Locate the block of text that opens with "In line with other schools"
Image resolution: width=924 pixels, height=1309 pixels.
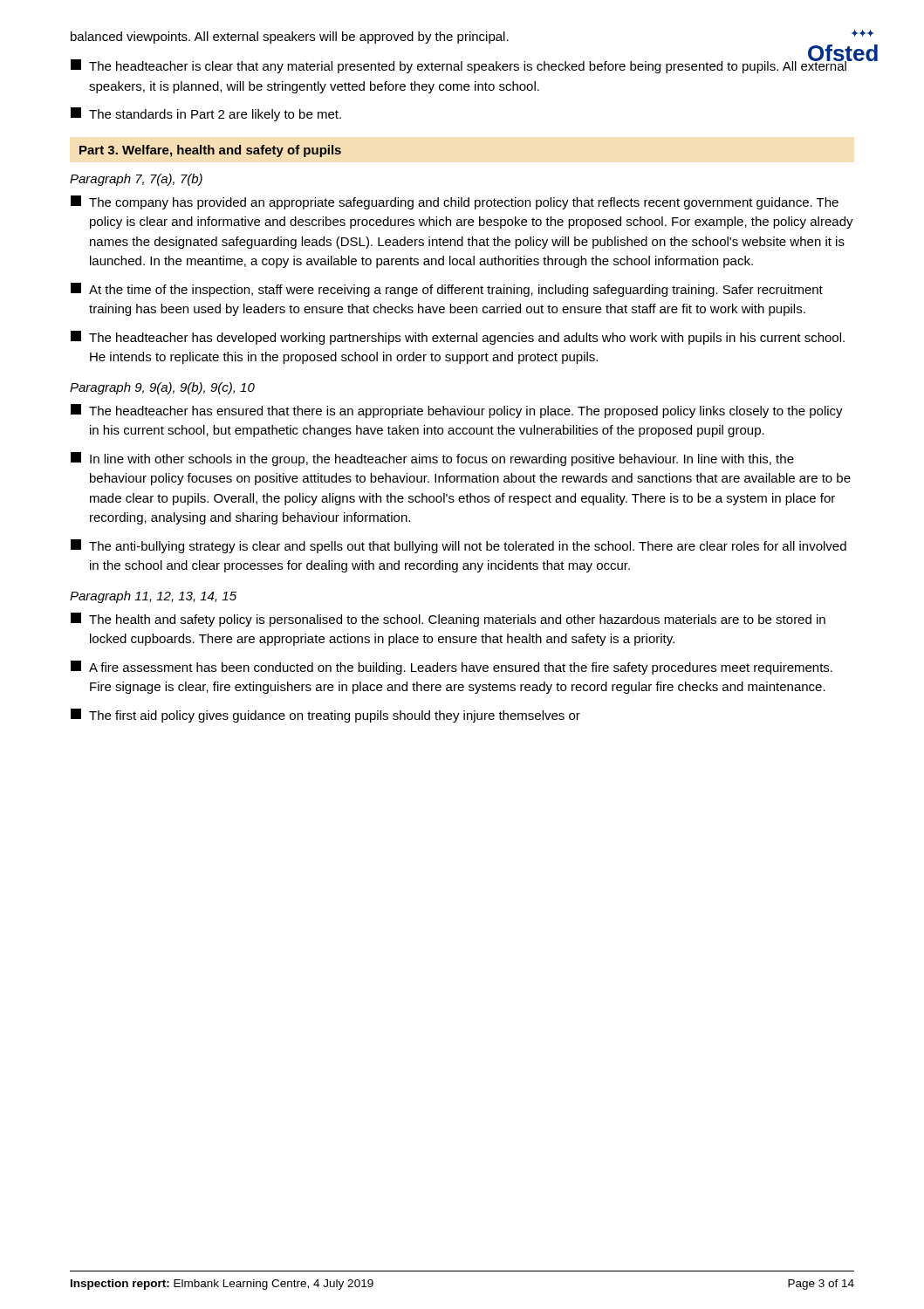coord(462,489)
